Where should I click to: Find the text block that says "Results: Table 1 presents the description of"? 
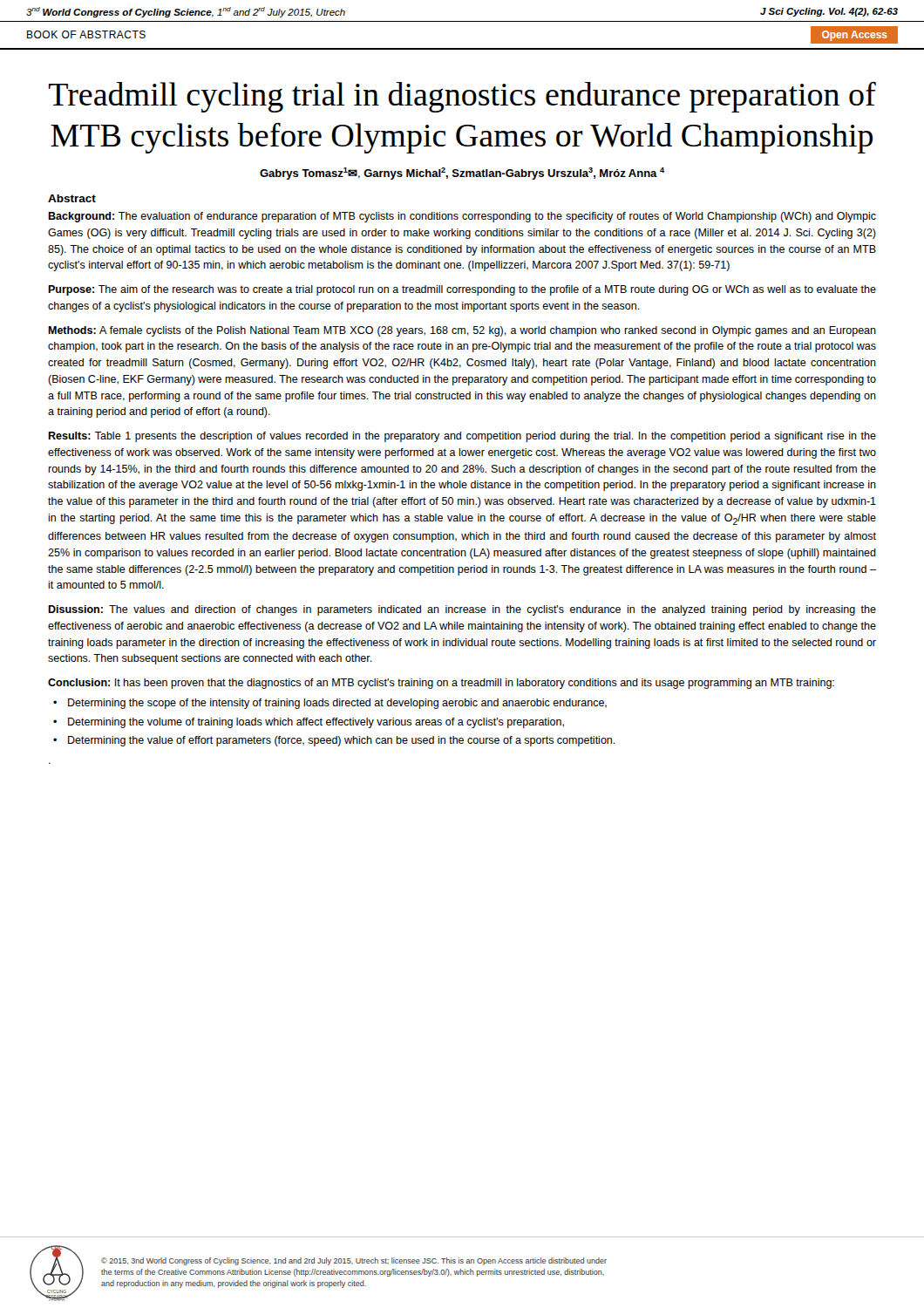tap(462, 511)
